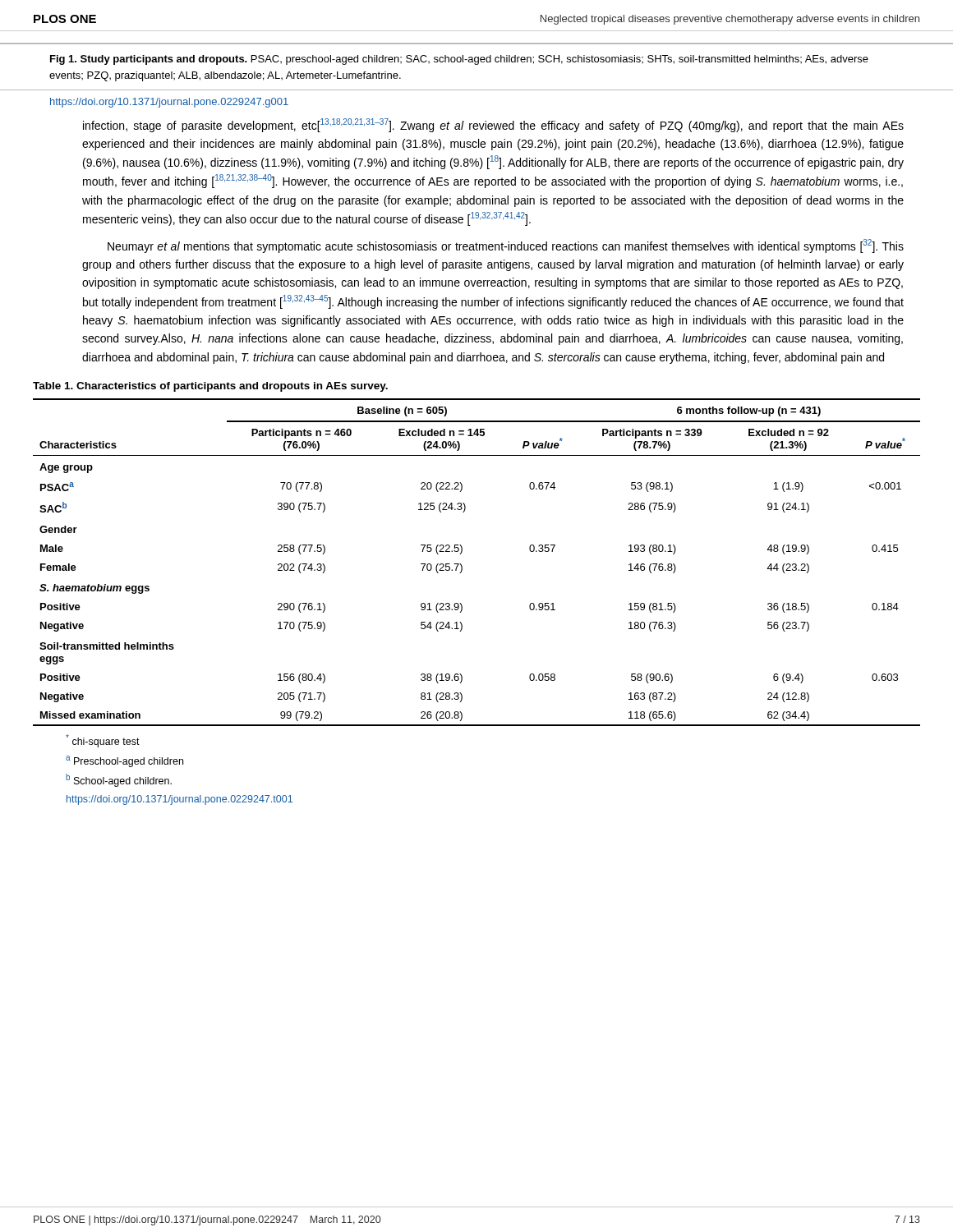This screenshot has height=1232, width=953.
Task: Locate the caption that opens with "Table 1. Characteristics of participants and dropouts"
Action: (x=211, y=386)
